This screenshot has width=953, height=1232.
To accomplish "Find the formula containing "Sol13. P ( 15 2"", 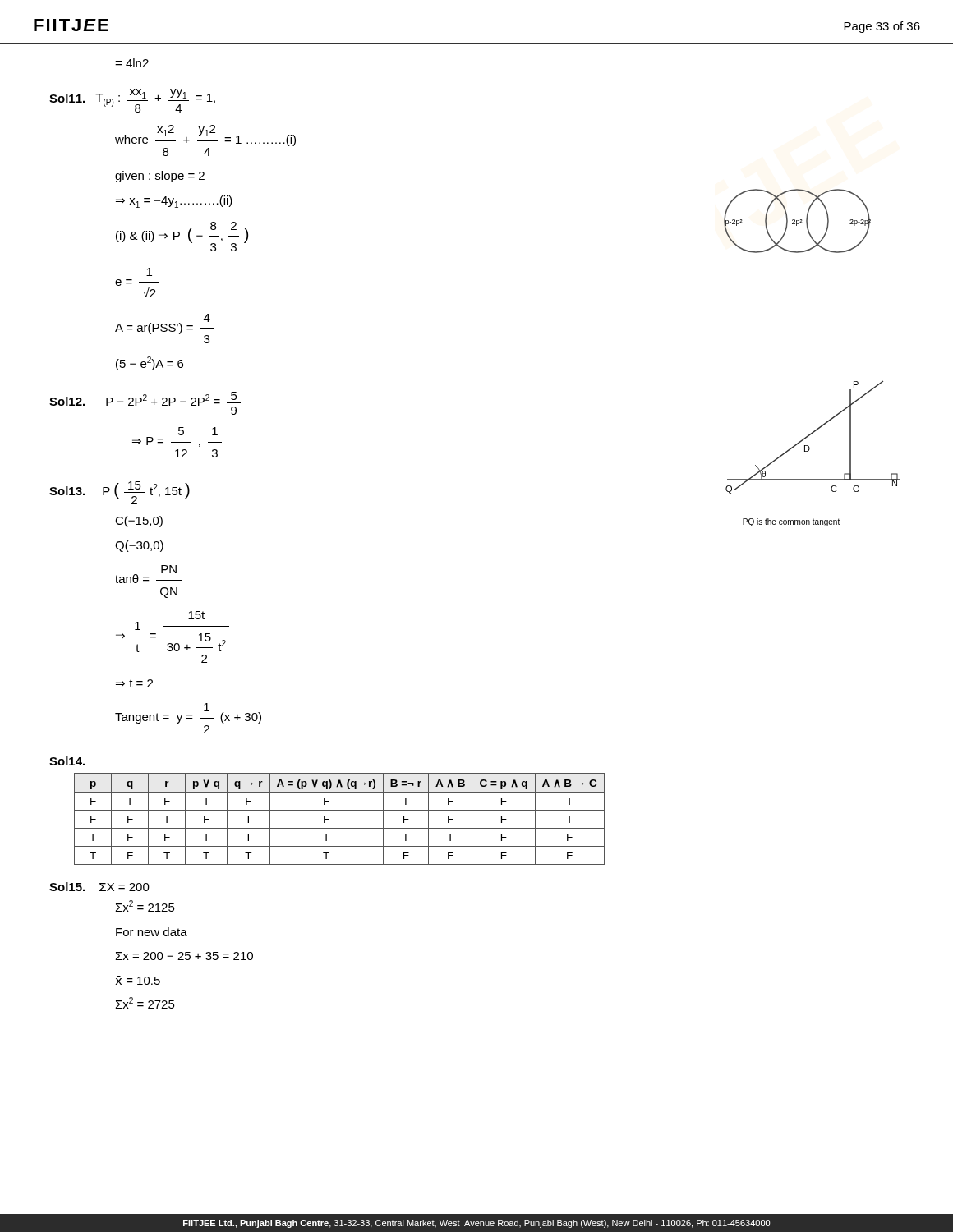I will 116,491.
